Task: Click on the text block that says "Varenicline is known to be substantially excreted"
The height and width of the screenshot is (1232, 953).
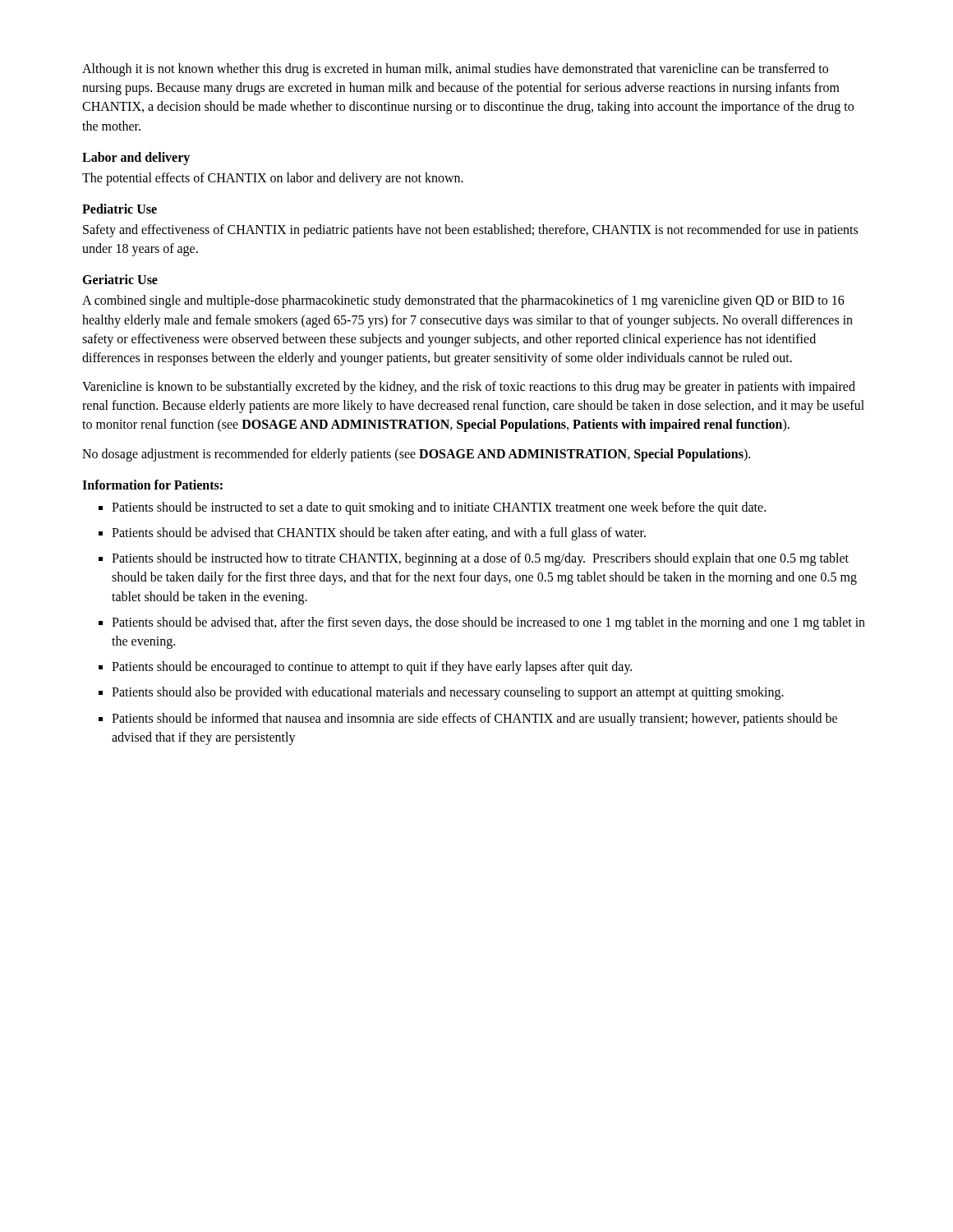Action: click(476, 406)
